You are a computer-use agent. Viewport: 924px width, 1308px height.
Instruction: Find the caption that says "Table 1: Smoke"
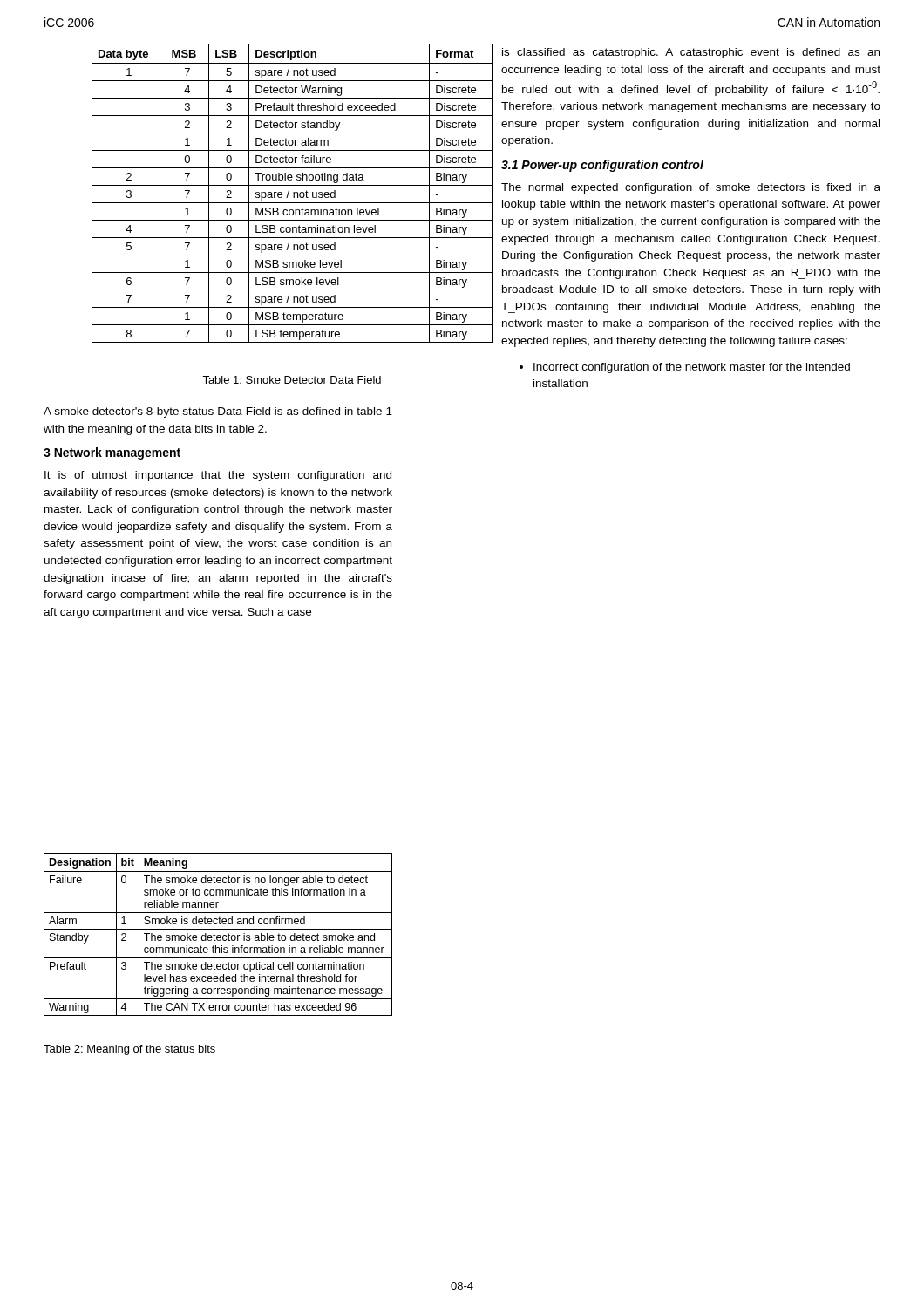[292, 380]
